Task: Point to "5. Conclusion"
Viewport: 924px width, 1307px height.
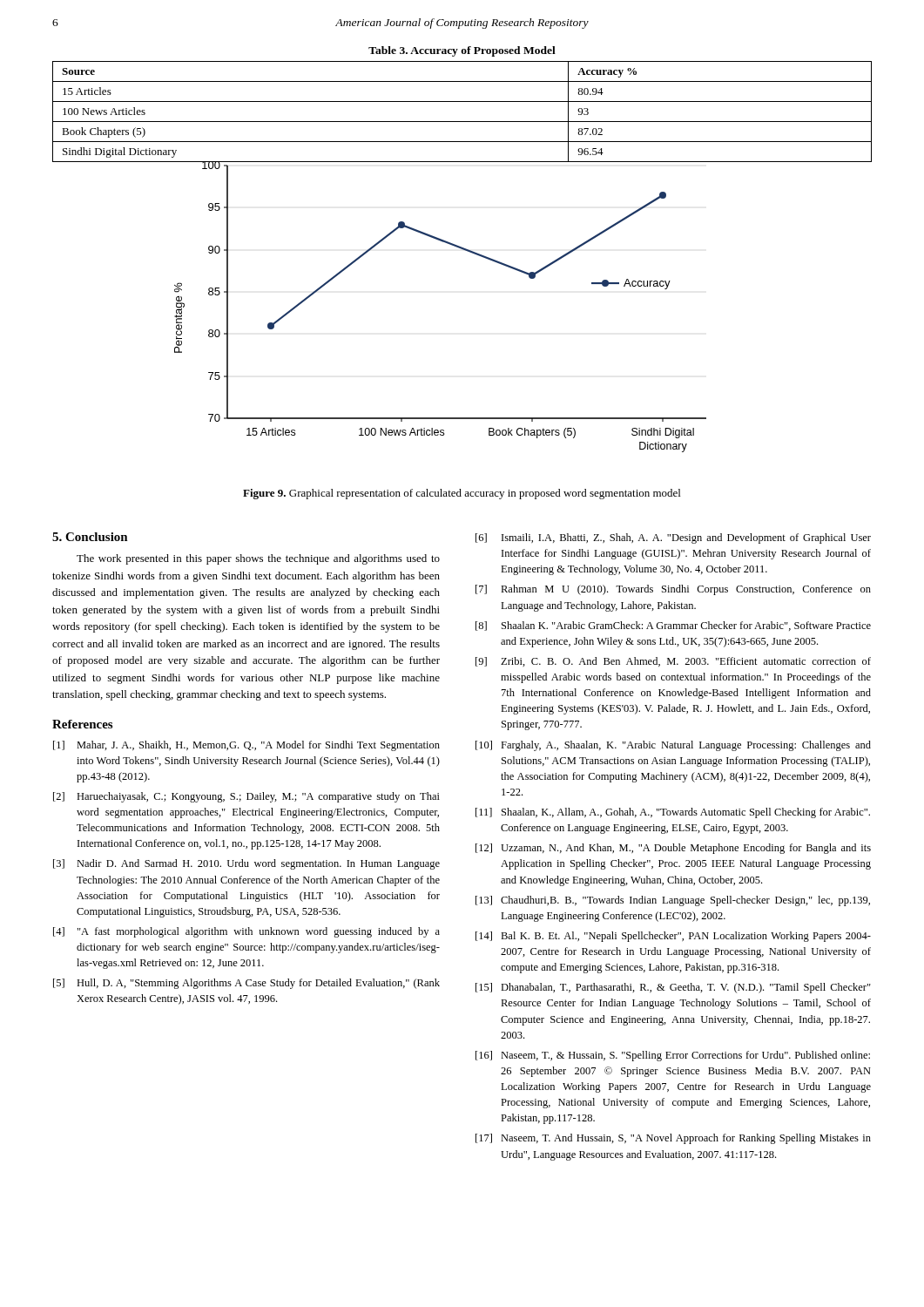Action: 90,537
